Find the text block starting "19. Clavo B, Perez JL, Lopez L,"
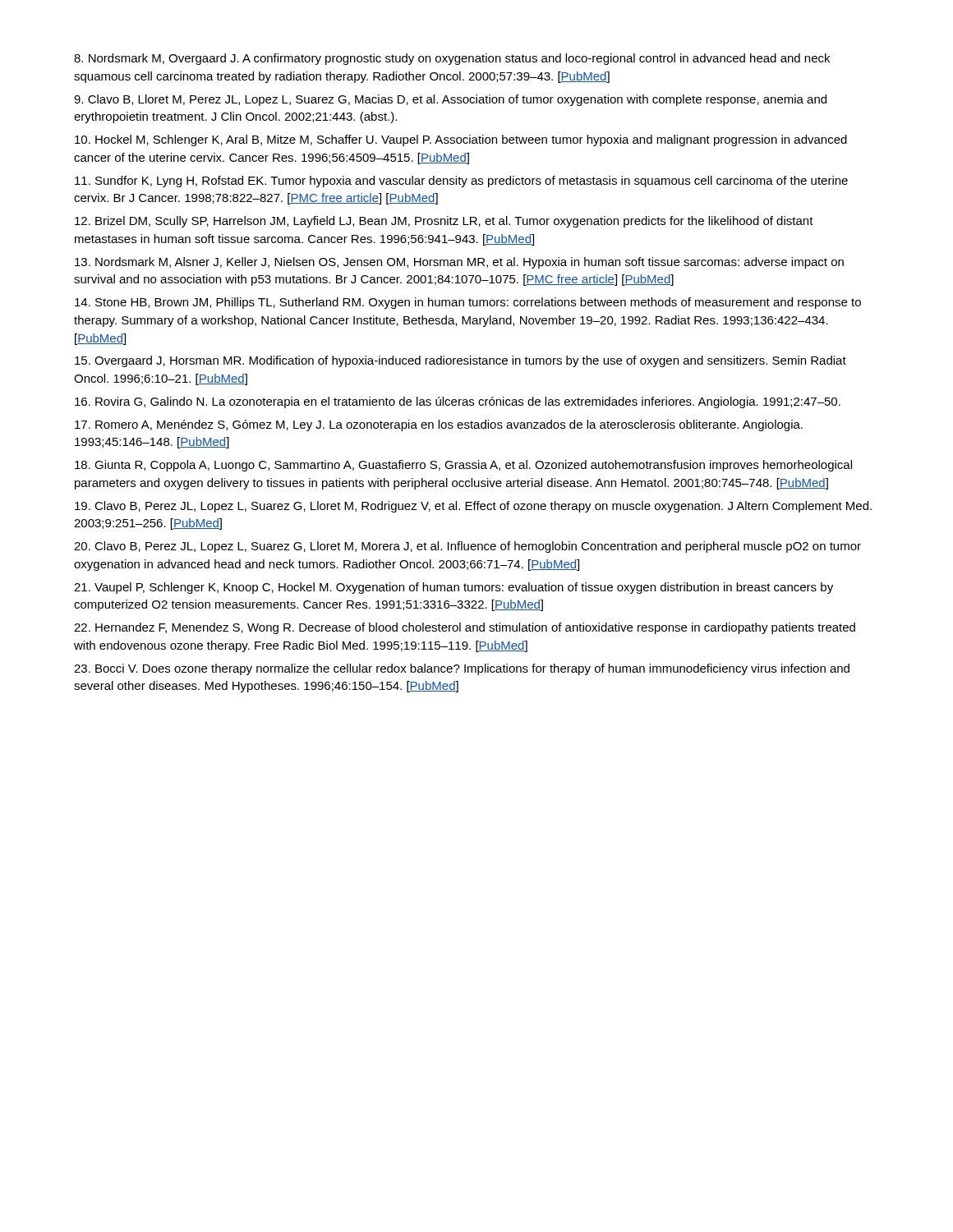Viewport: 953px width, 1232px height. [x=473, y=514]
